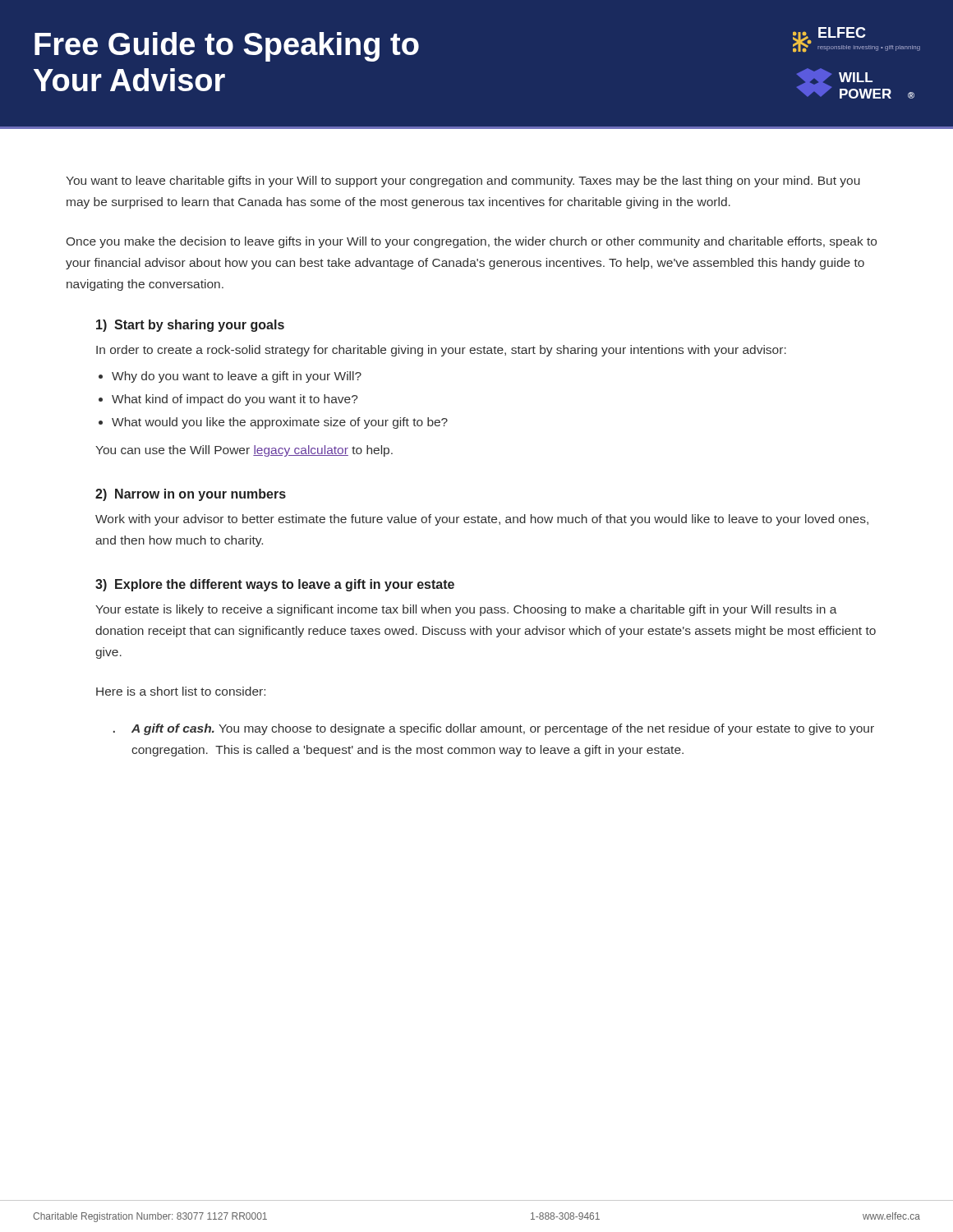
Task: Click on the element starting "What kind of"
Action: point(235,399)
